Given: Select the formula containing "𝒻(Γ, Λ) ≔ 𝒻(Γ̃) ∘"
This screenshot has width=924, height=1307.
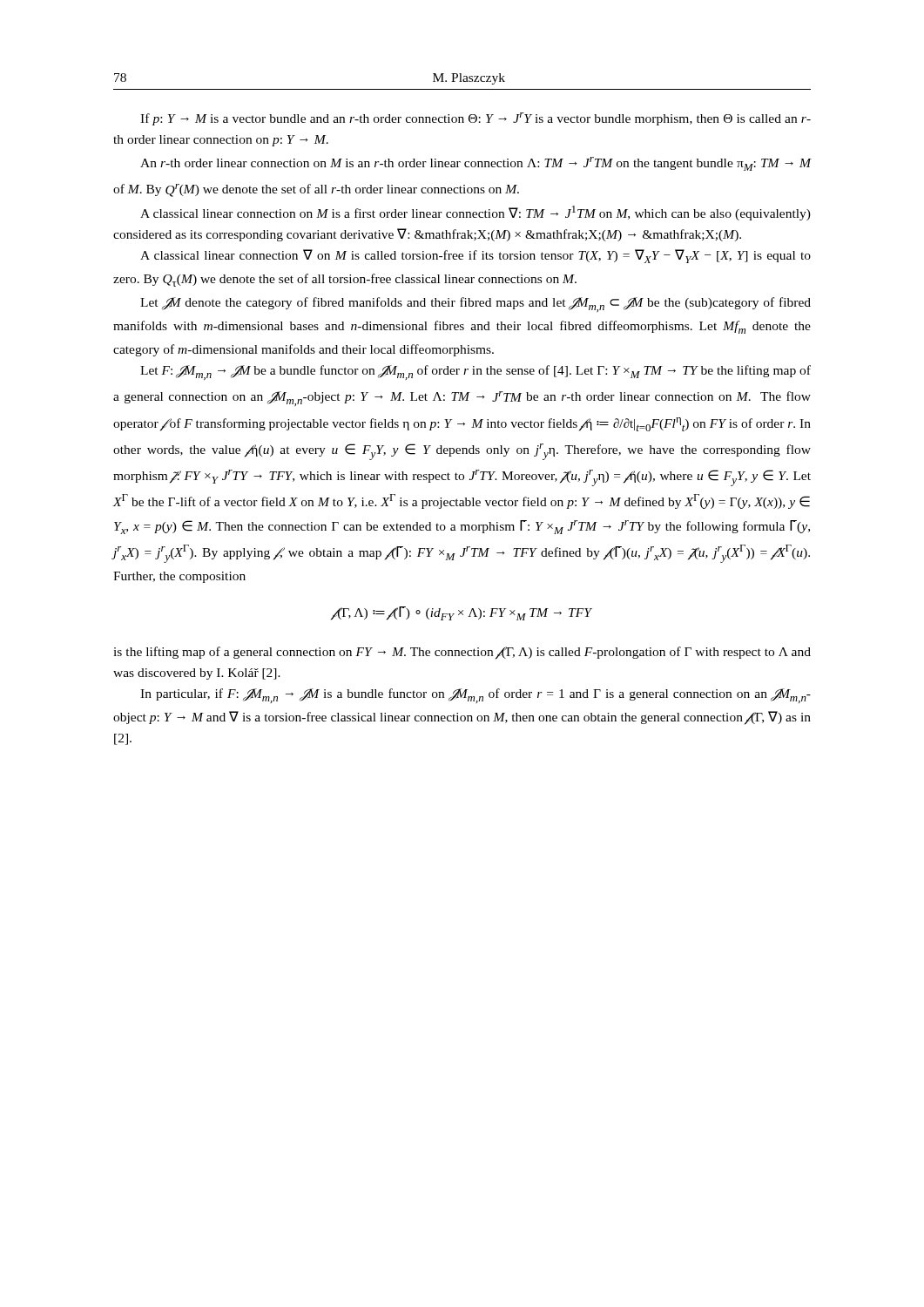Looking at the screenshot, I should [x=462, y=614].
